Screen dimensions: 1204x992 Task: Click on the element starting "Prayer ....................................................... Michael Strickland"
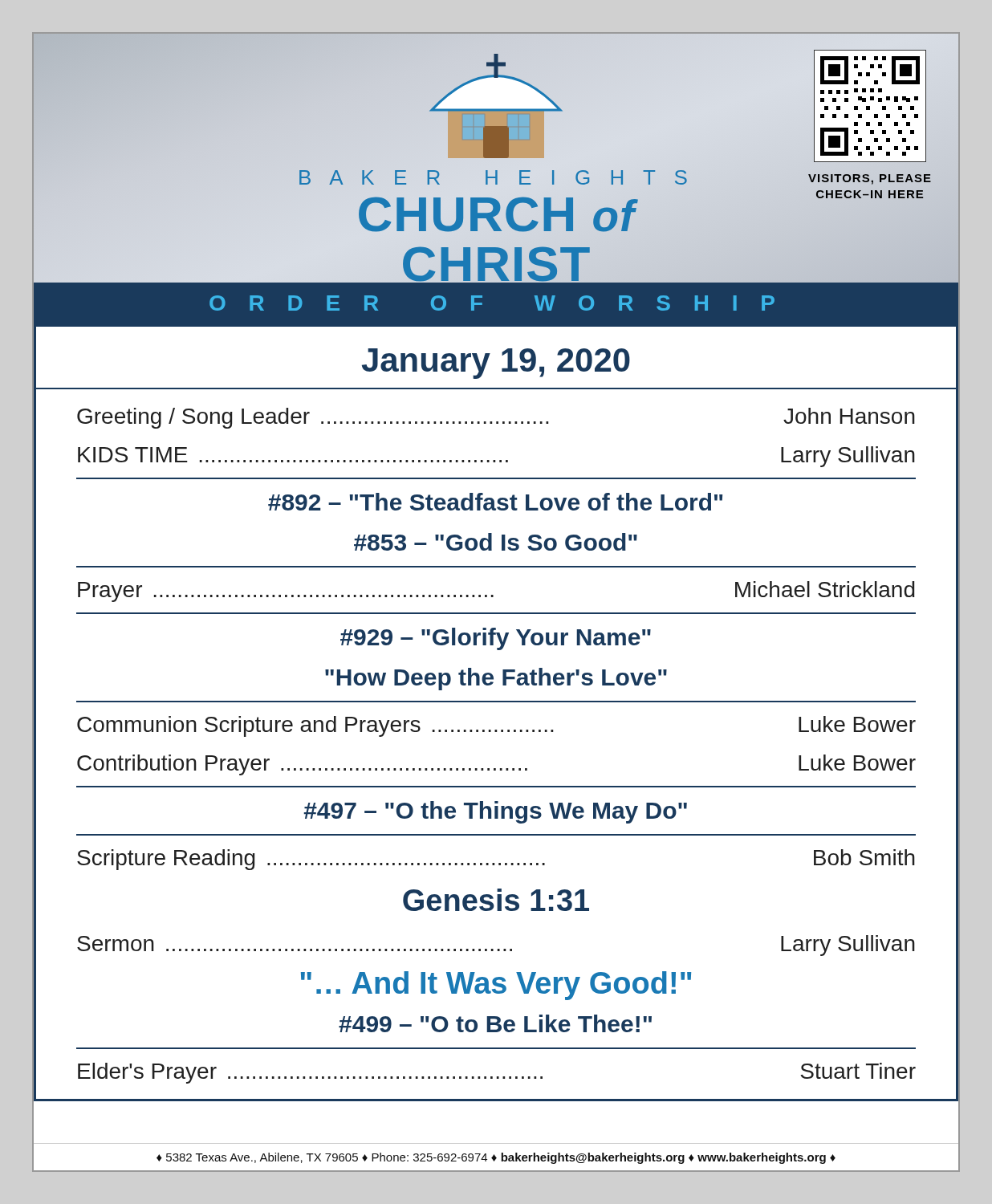(496, 590)
